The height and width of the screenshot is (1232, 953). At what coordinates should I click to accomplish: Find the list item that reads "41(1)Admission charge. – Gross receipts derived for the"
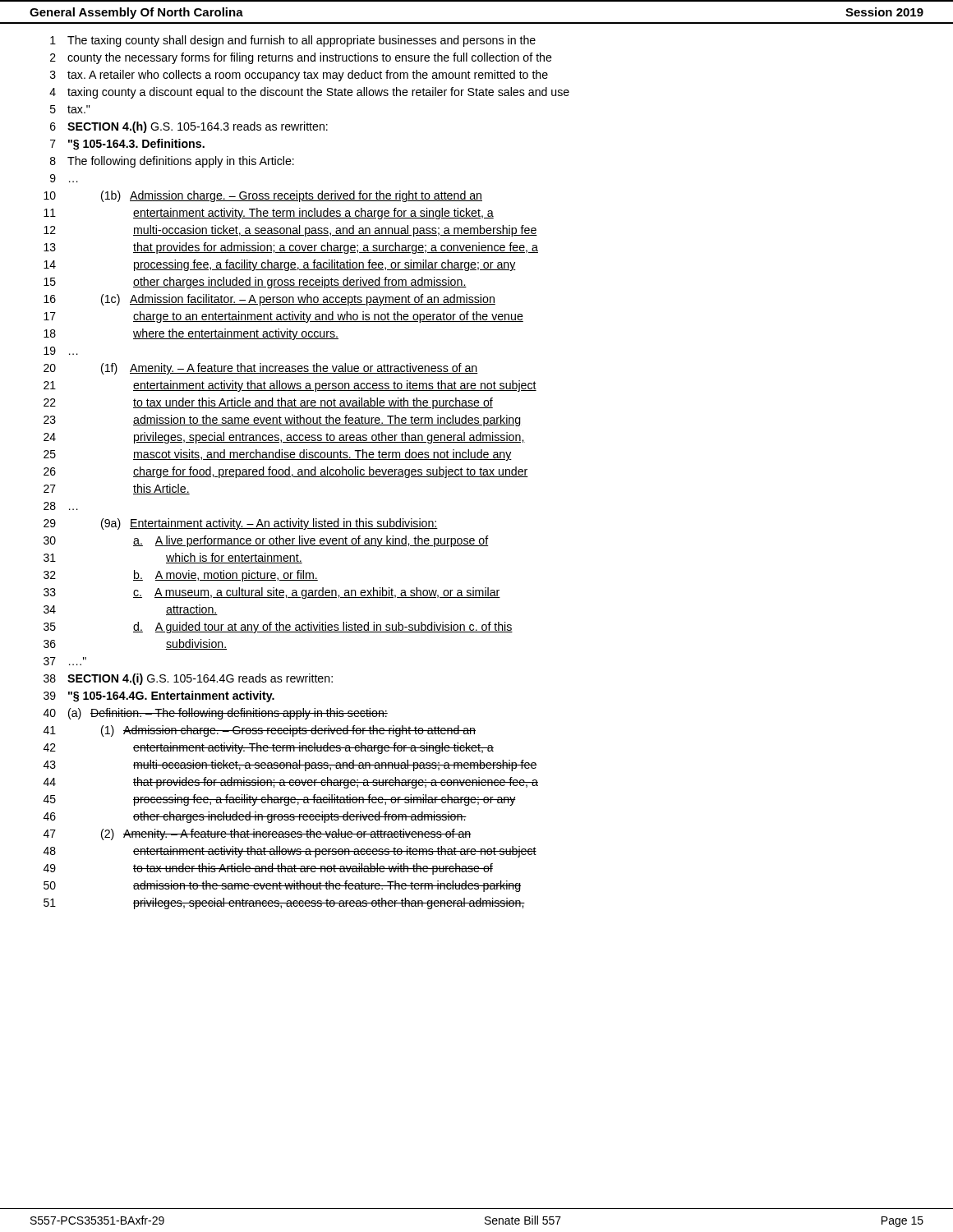(x=476, y=774)
